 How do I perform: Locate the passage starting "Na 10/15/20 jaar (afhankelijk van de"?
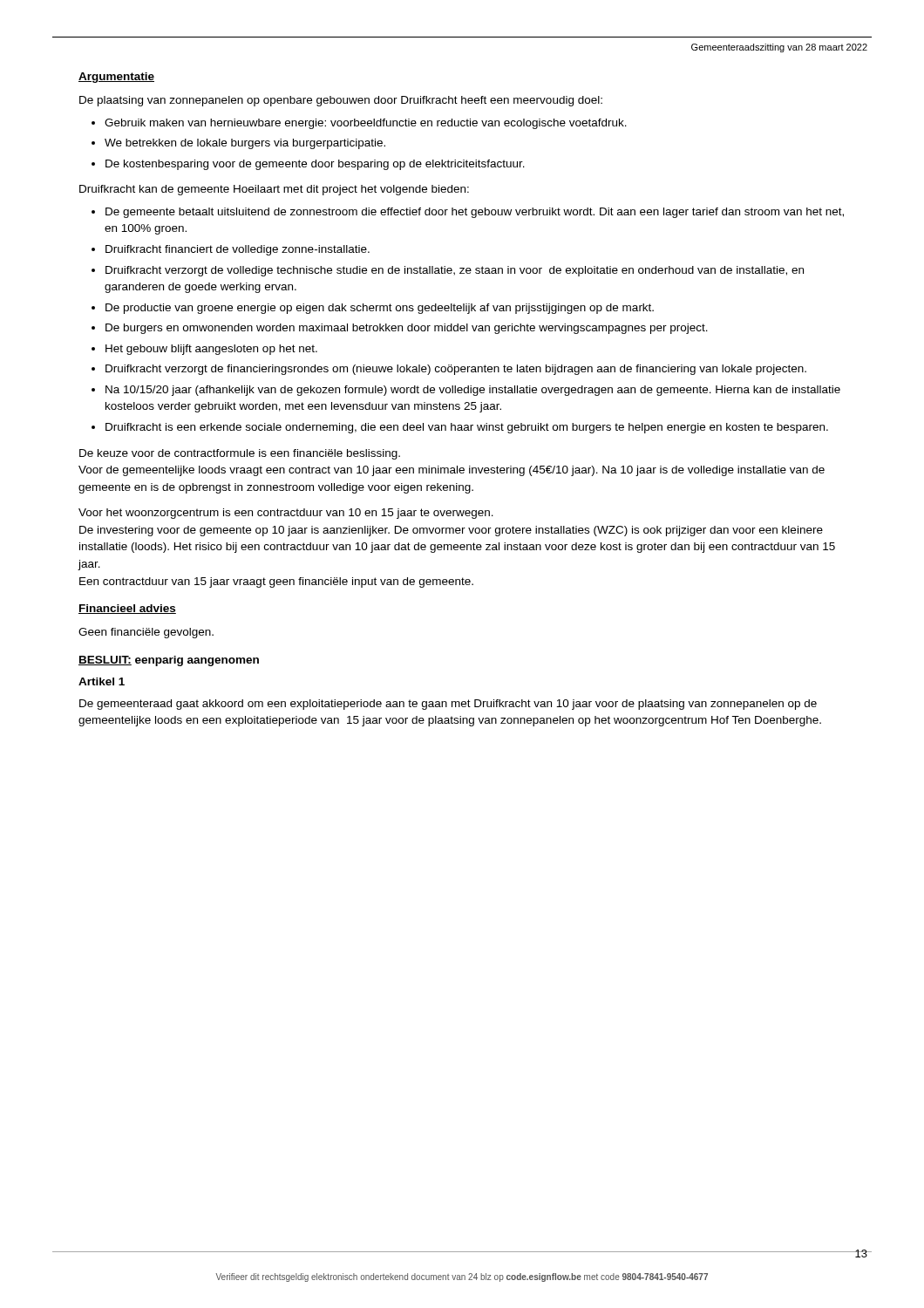473,398
